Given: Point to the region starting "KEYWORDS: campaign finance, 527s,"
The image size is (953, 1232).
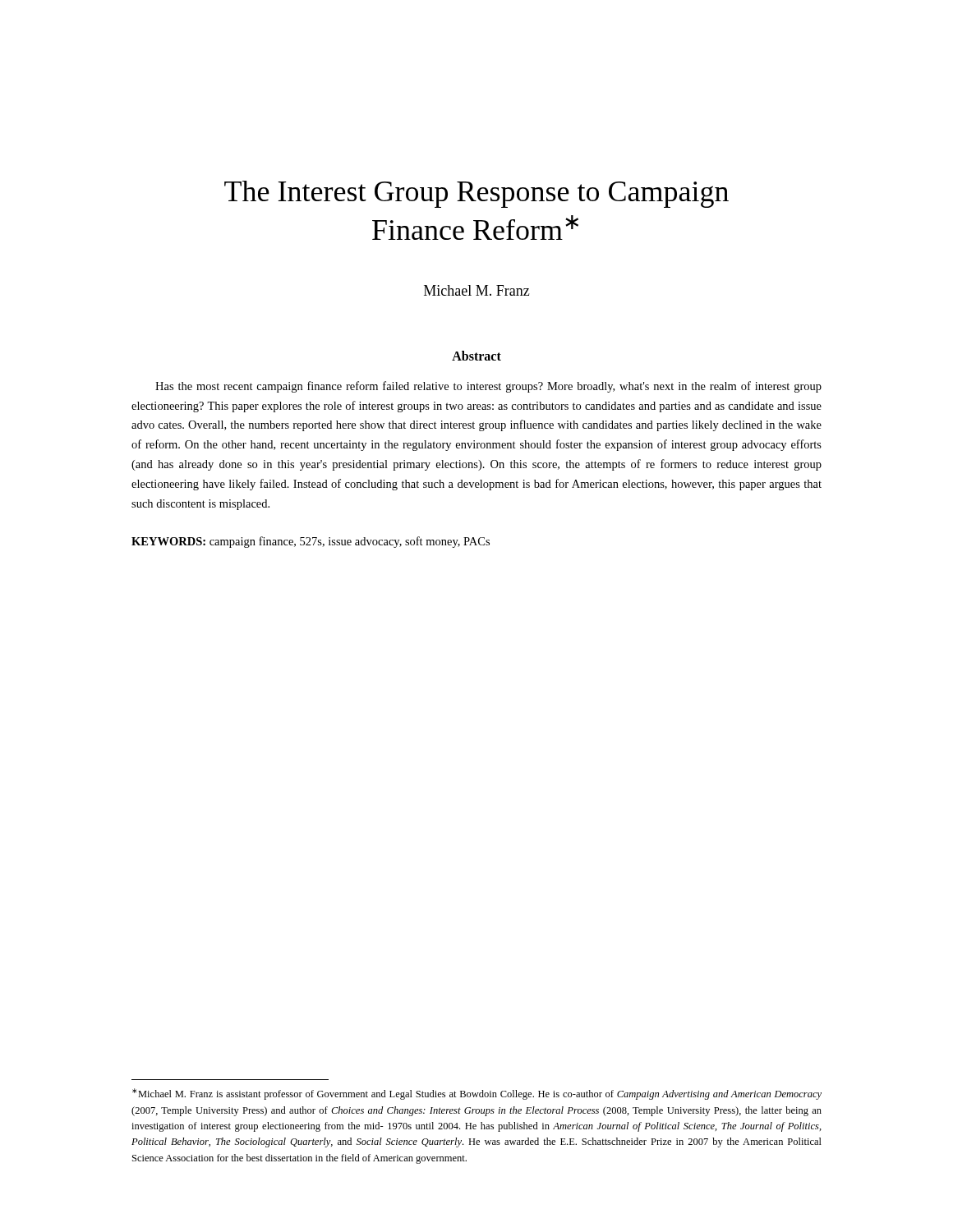Looking at the screenshot, I should tap(311, 541).
